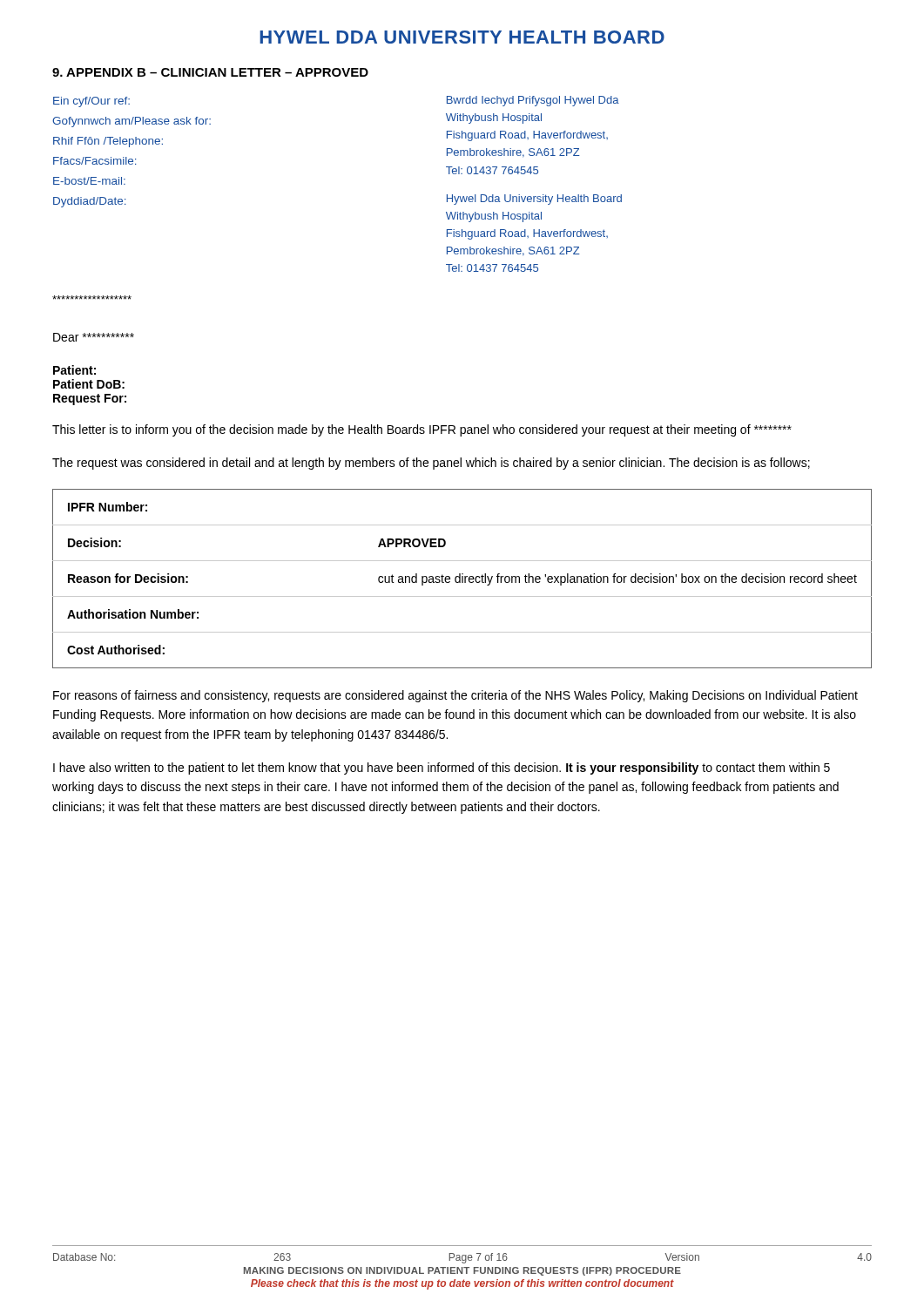
Task: Find the text block containing "Bwrdd Iechyd Prifysgol"
Action: tap(533, 101)
